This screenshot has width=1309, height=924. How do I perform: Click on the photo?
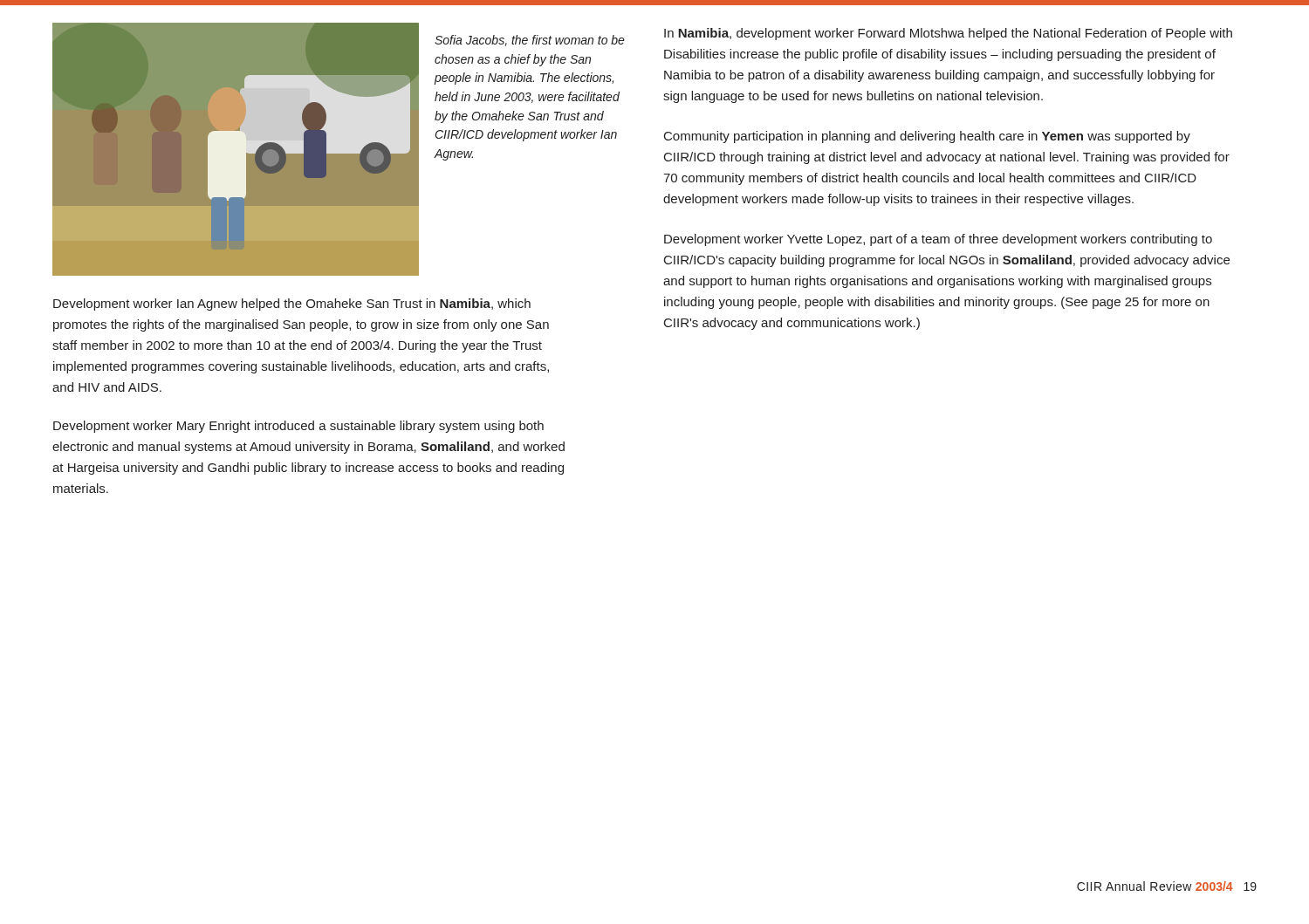pyautogui.click(x=236, y=149)
